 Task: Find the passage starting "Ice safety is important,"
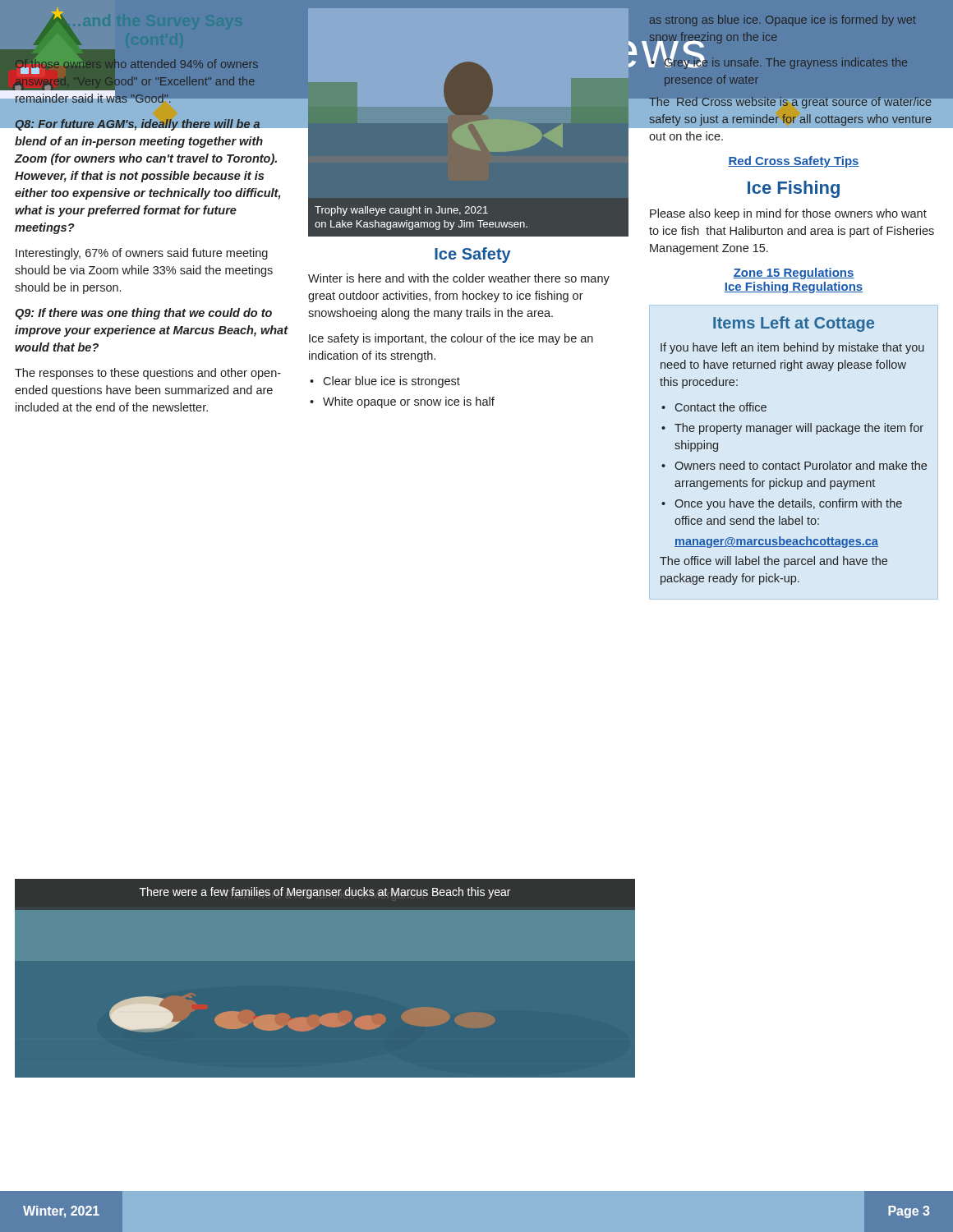tap(451, 347)
